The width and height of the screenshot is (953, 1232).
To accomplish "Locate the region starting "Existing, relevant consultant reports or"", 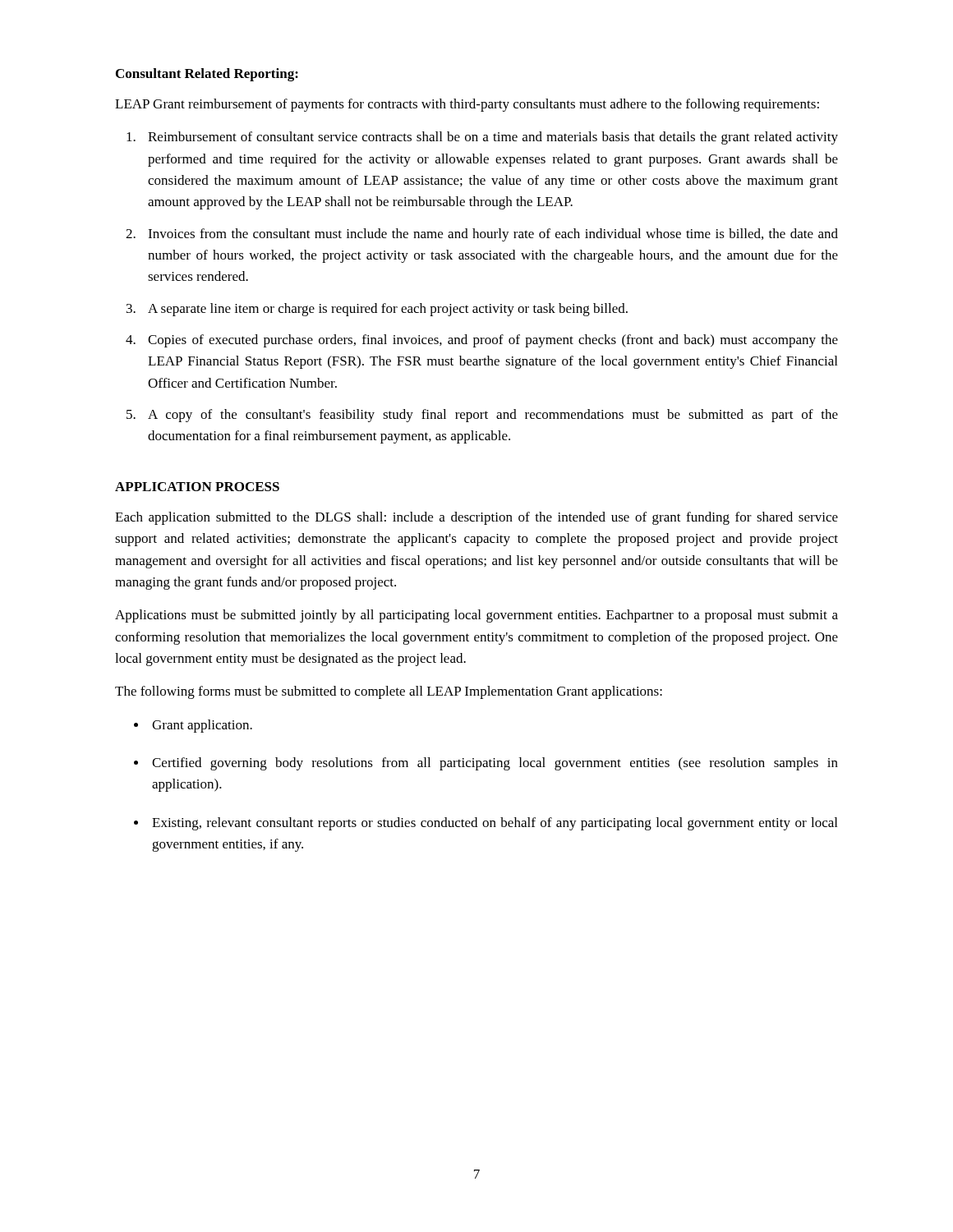I will 495,833.
